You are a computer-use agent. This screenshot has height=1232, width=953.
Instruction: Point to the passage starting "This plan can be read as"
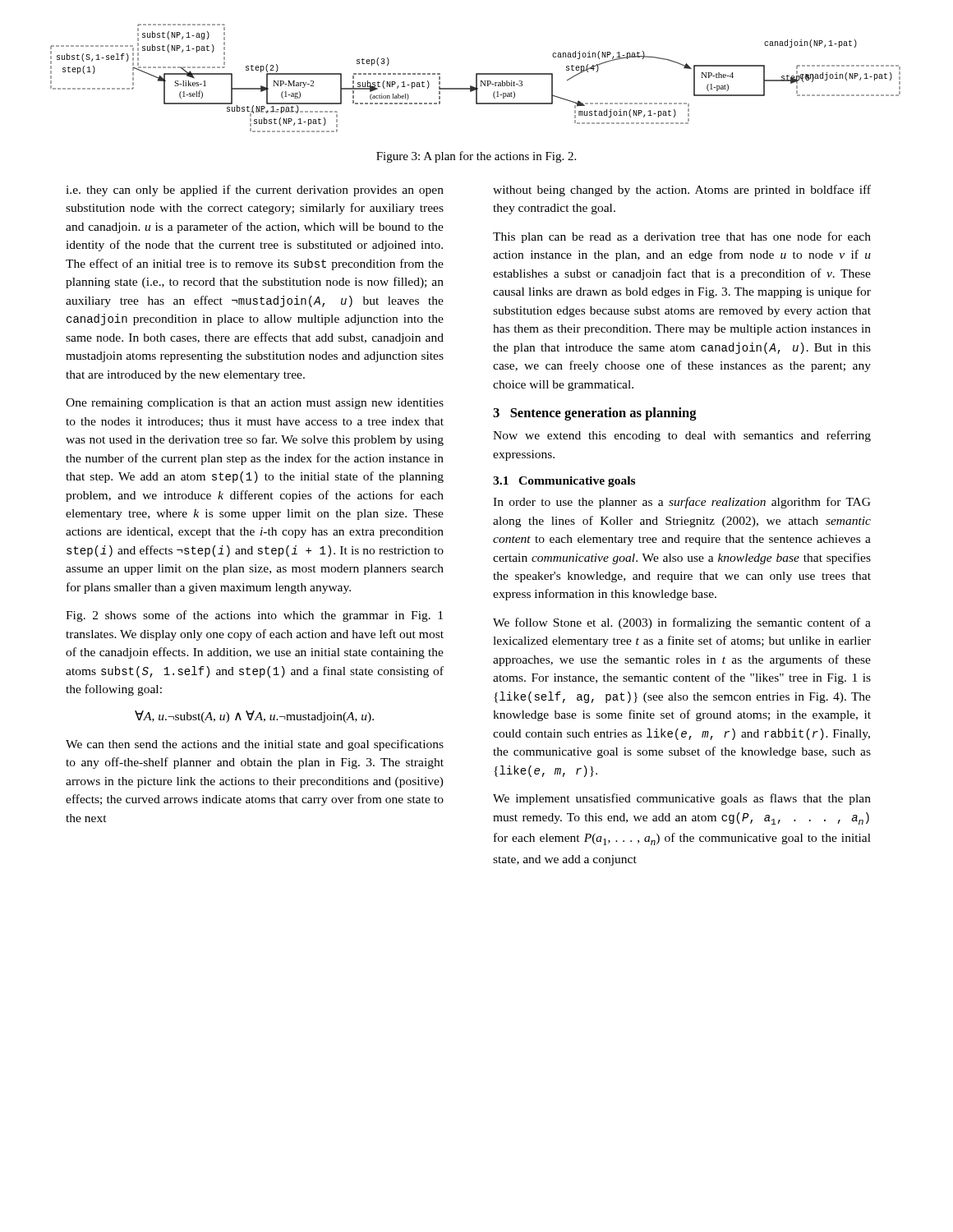coord(682,310)
